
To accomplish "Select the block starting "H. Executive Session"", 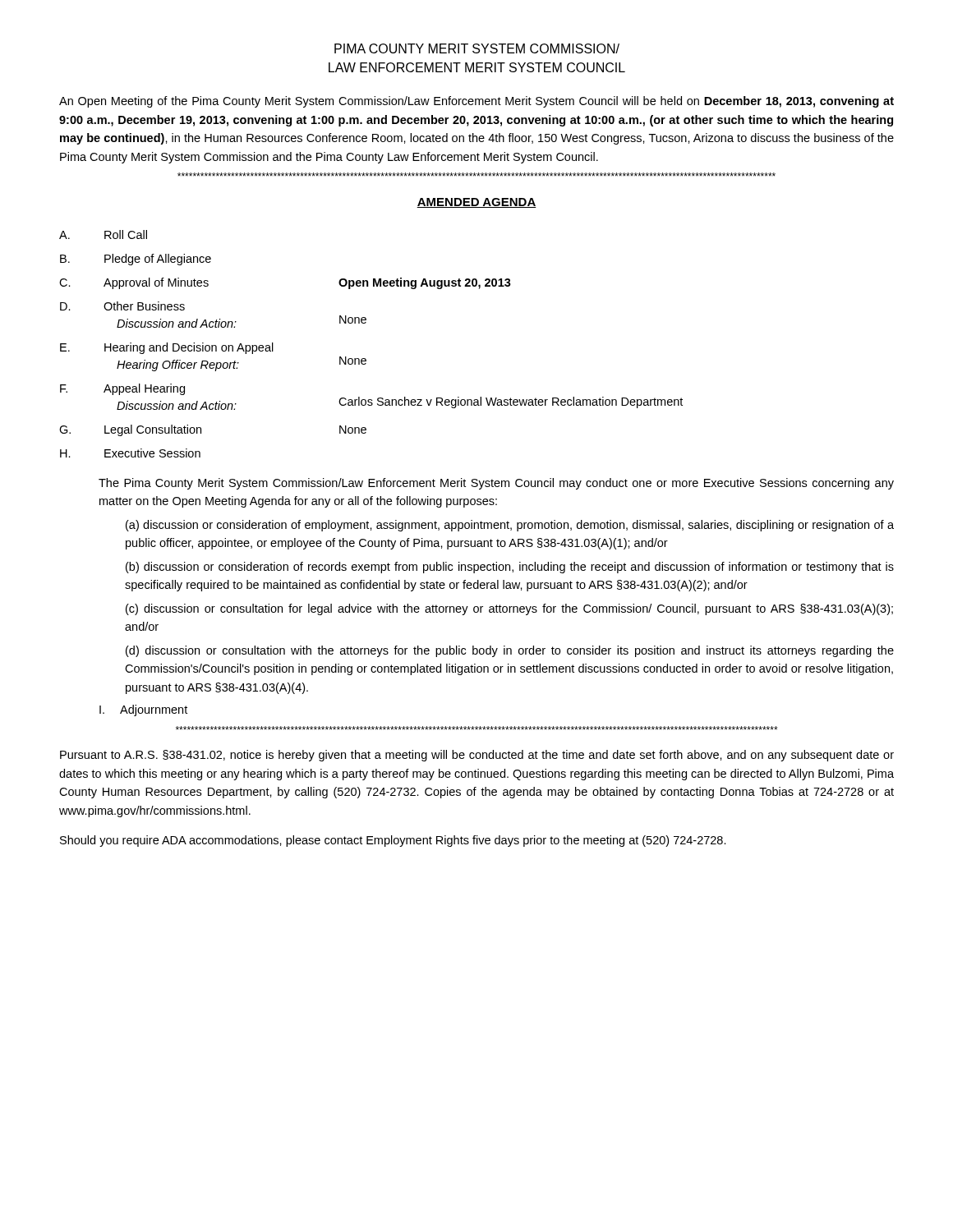I will (130, 453).
